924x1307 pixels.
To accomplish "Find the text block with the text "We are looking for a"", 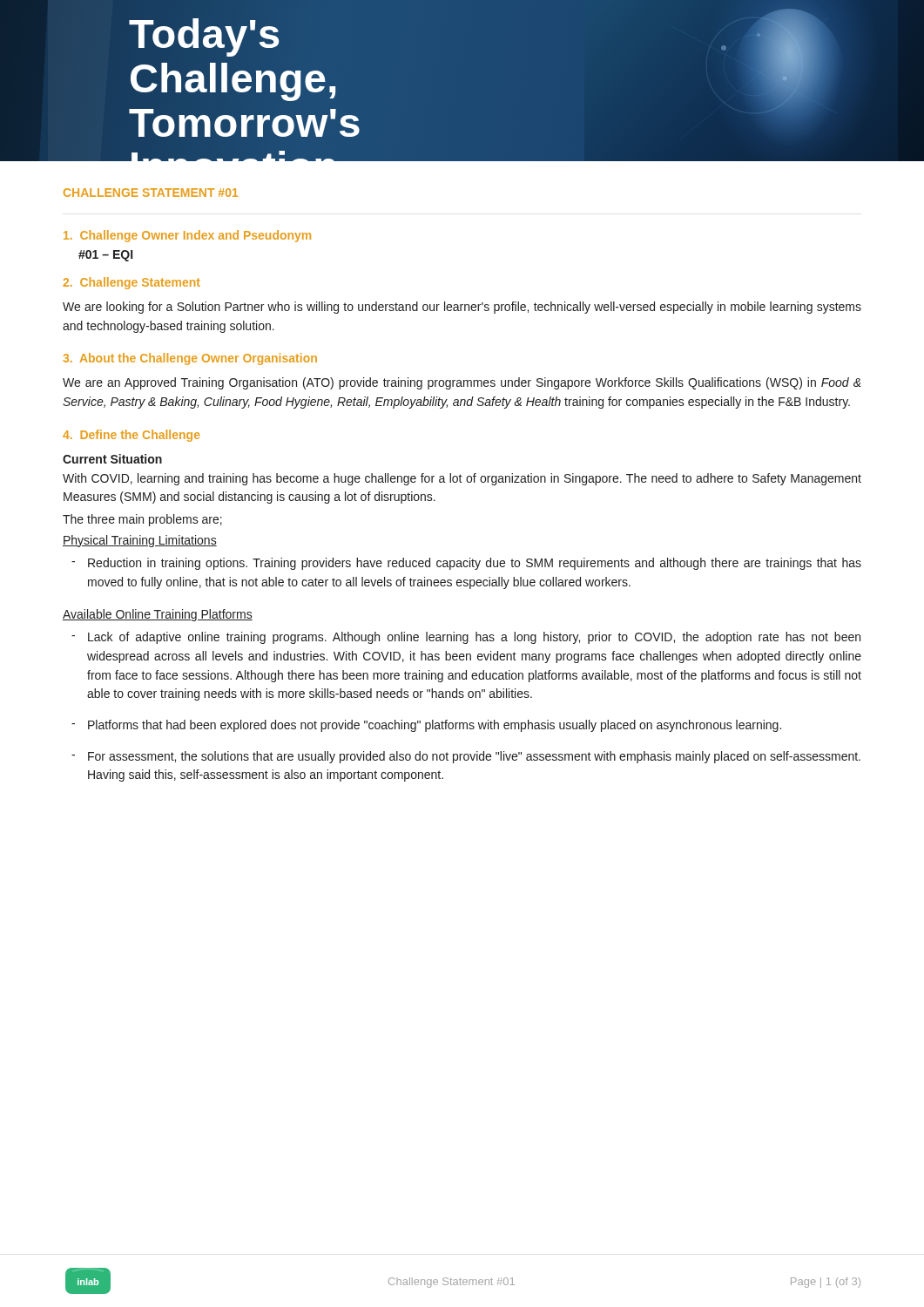I will (x=462, y=316).
